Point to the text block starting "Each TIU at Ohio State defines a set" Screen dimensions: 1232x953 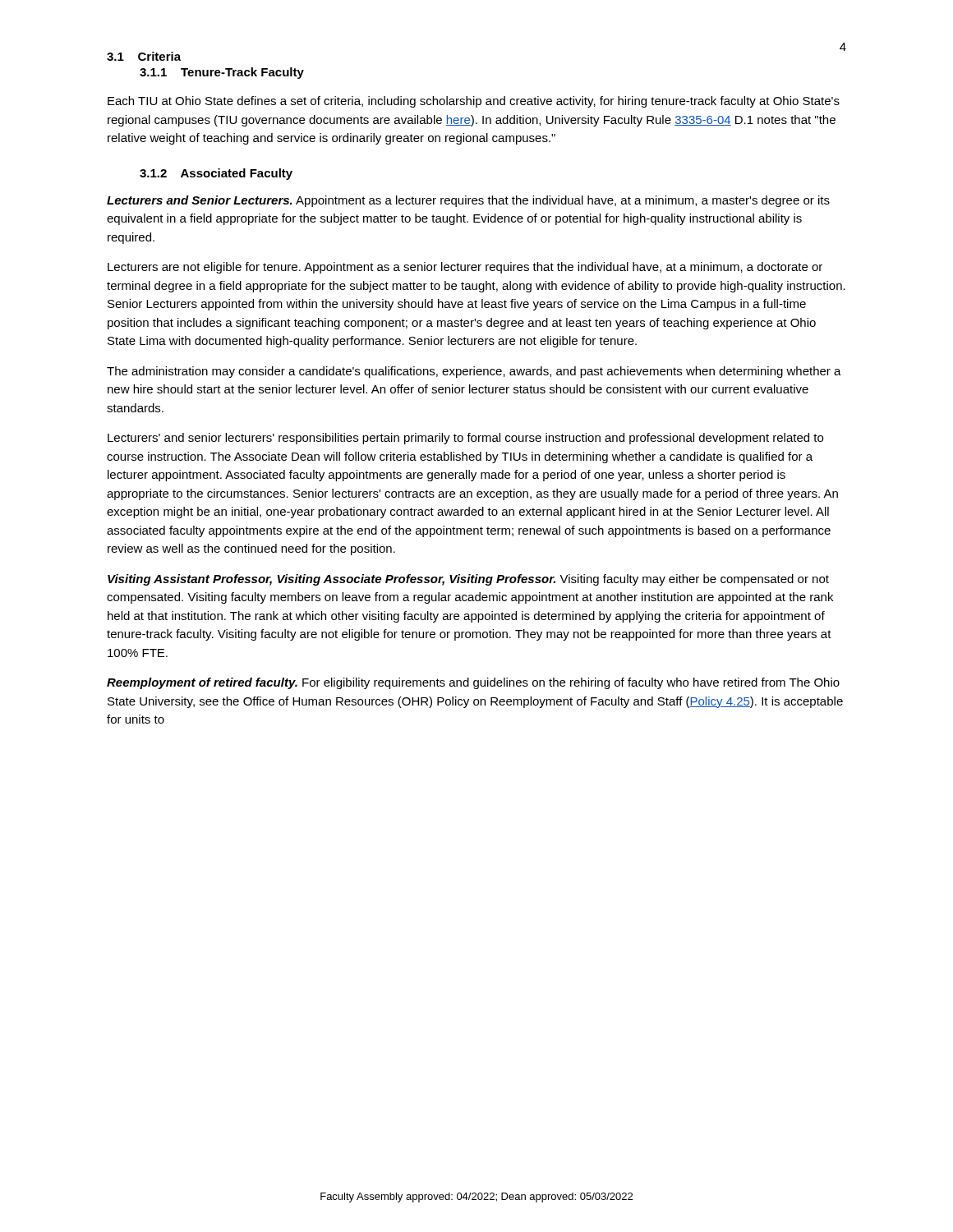pyautogui.click(x=476, y=120)
